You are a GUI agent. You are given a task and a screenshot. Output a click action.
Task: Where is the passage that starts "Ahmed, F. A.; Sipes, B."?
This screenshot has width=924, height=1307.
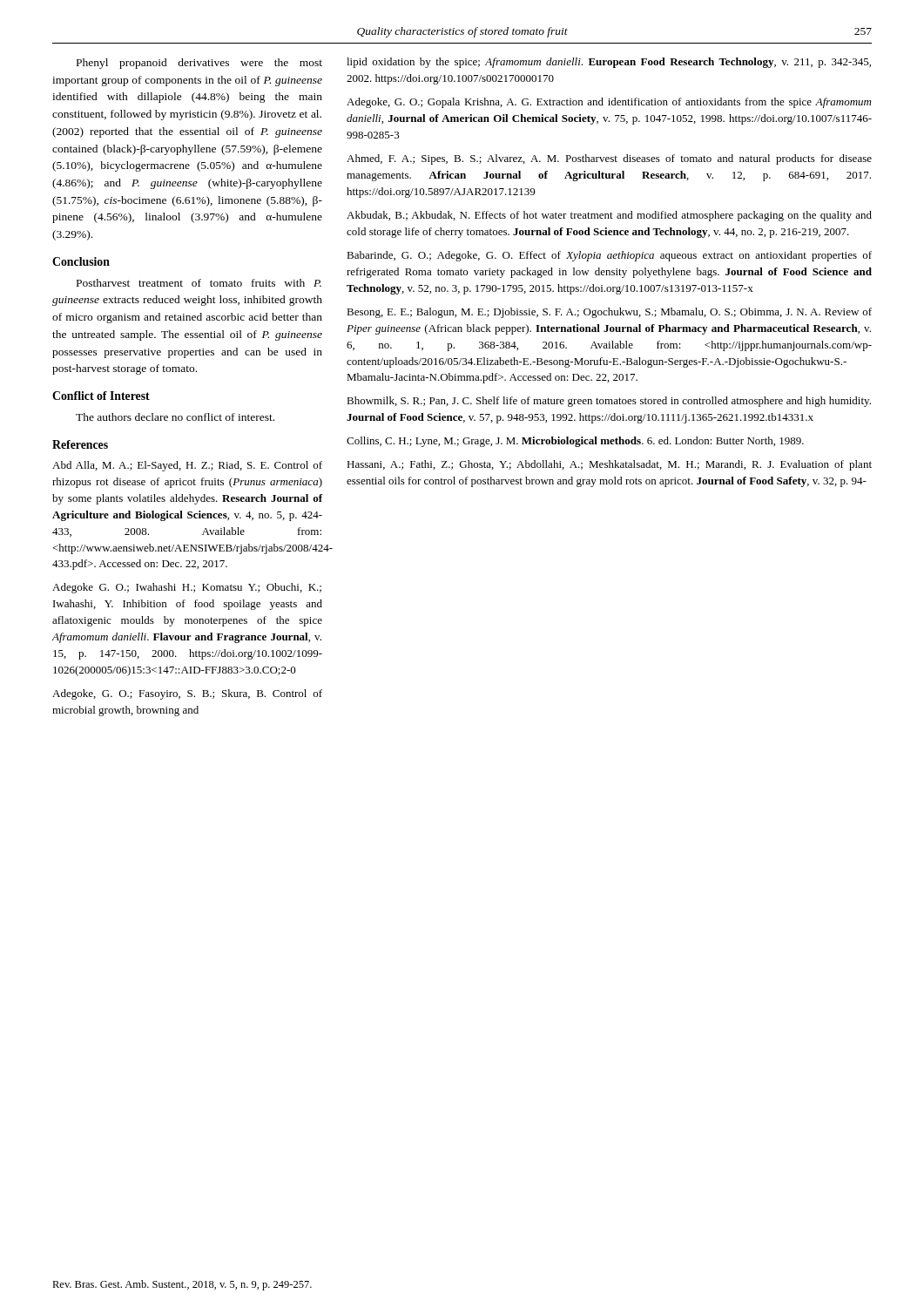coord(609,175)
